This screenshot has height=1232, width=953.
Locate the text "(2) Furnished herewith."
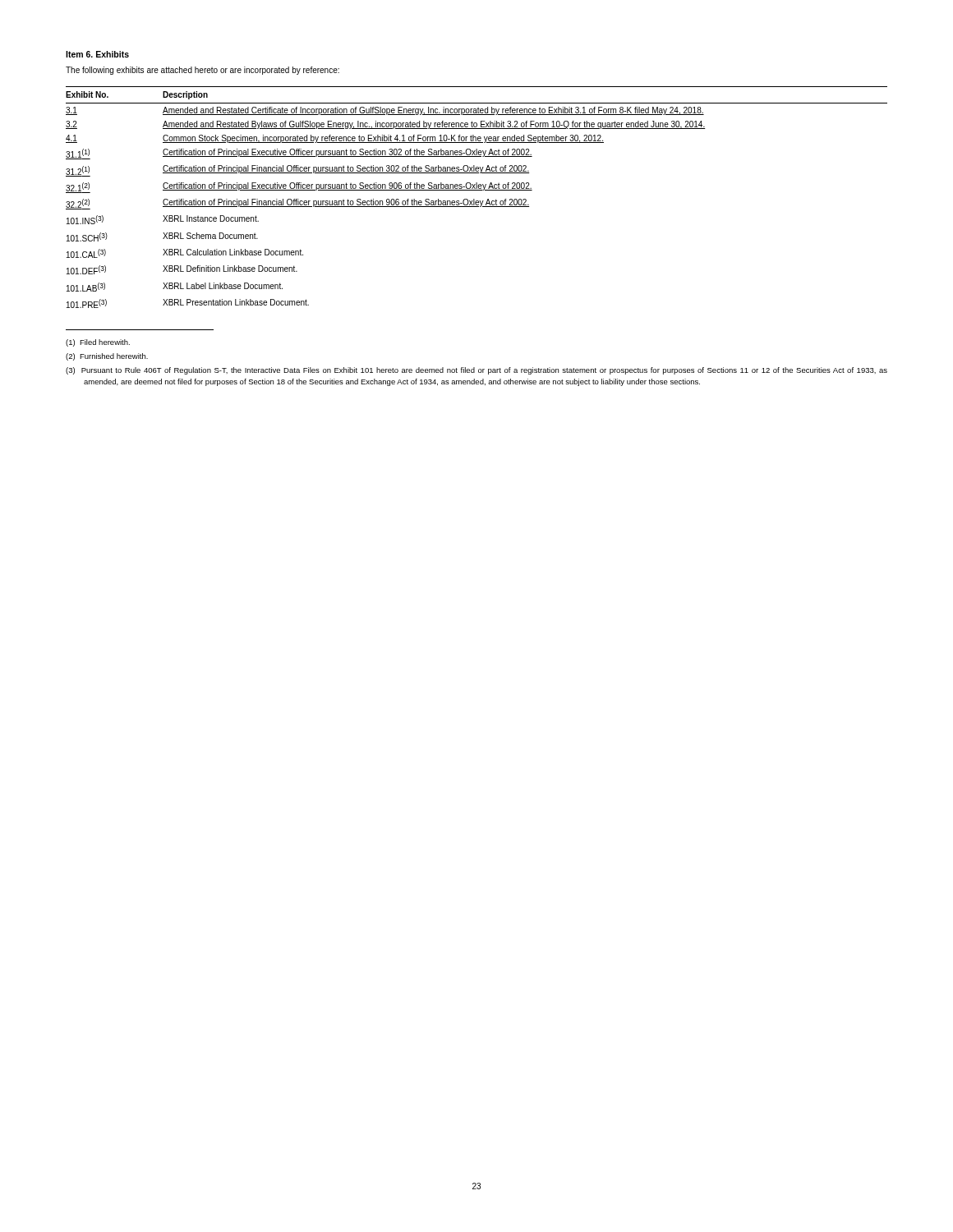point(107,356)
